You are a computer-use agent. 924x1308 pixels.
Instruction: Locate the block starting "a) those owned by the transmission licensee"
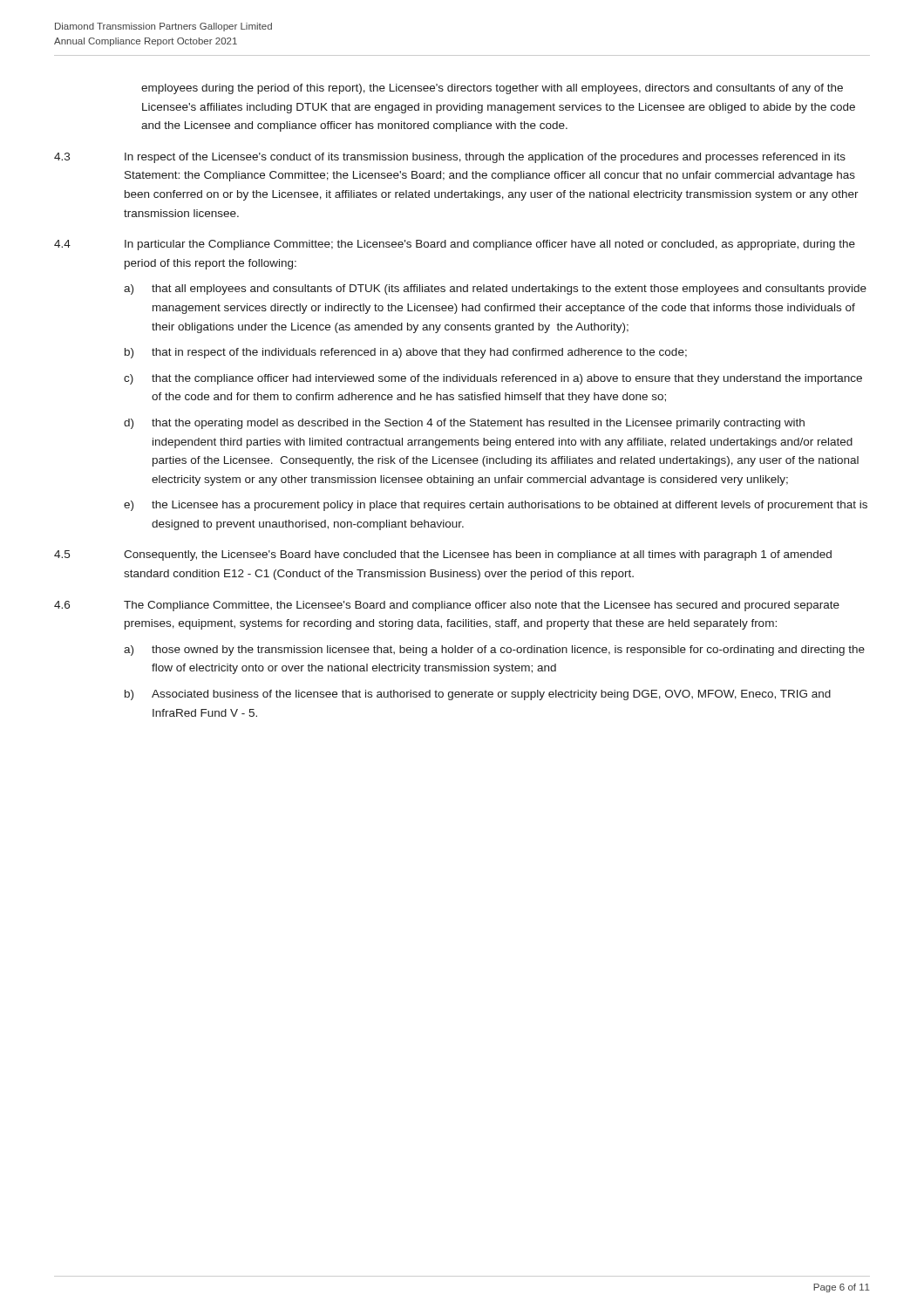(497, 659)
